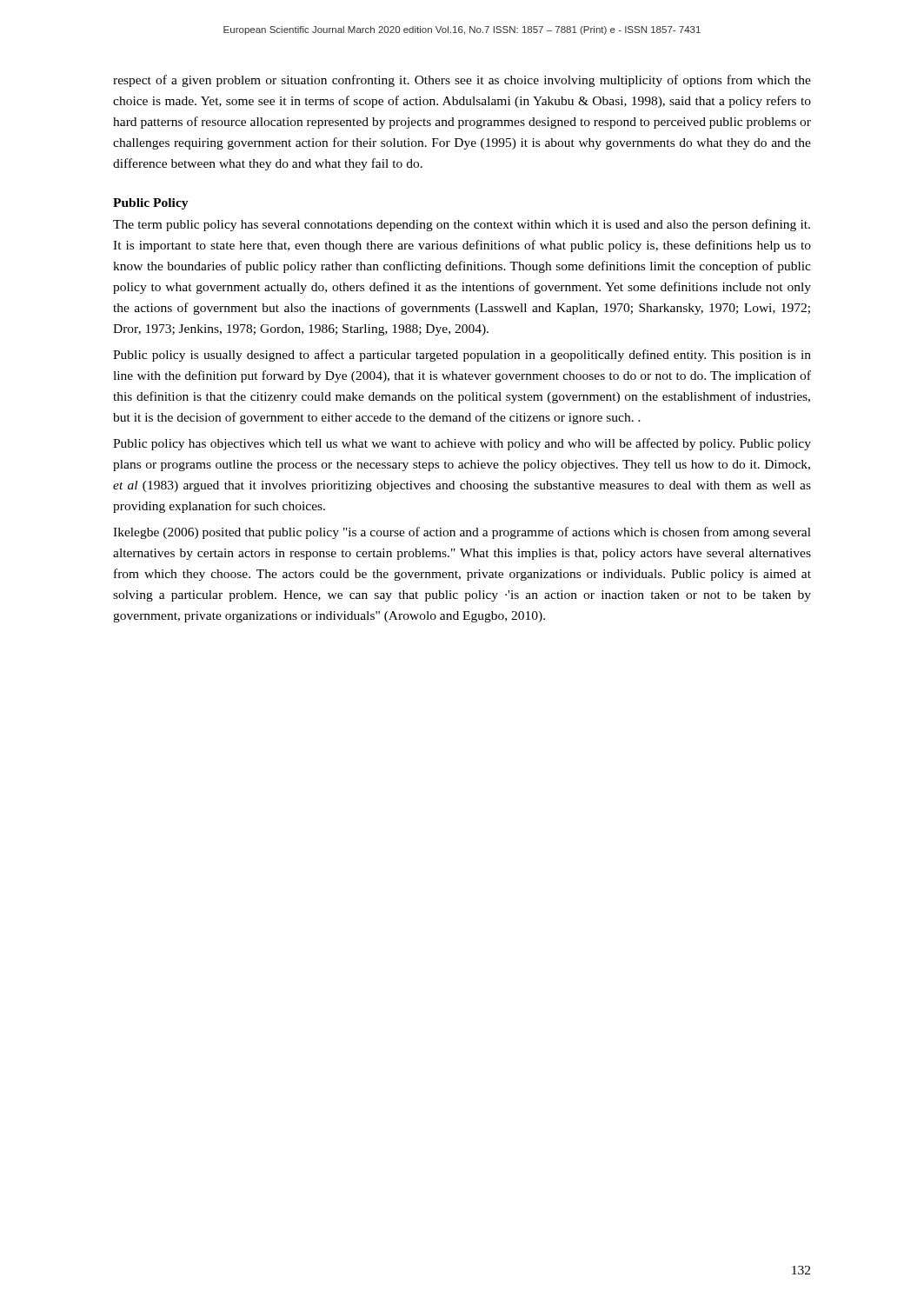Locate the block of text that opens with "The term public policy has"
Viewport: 924px width, 1304px height.
(462, 277)
